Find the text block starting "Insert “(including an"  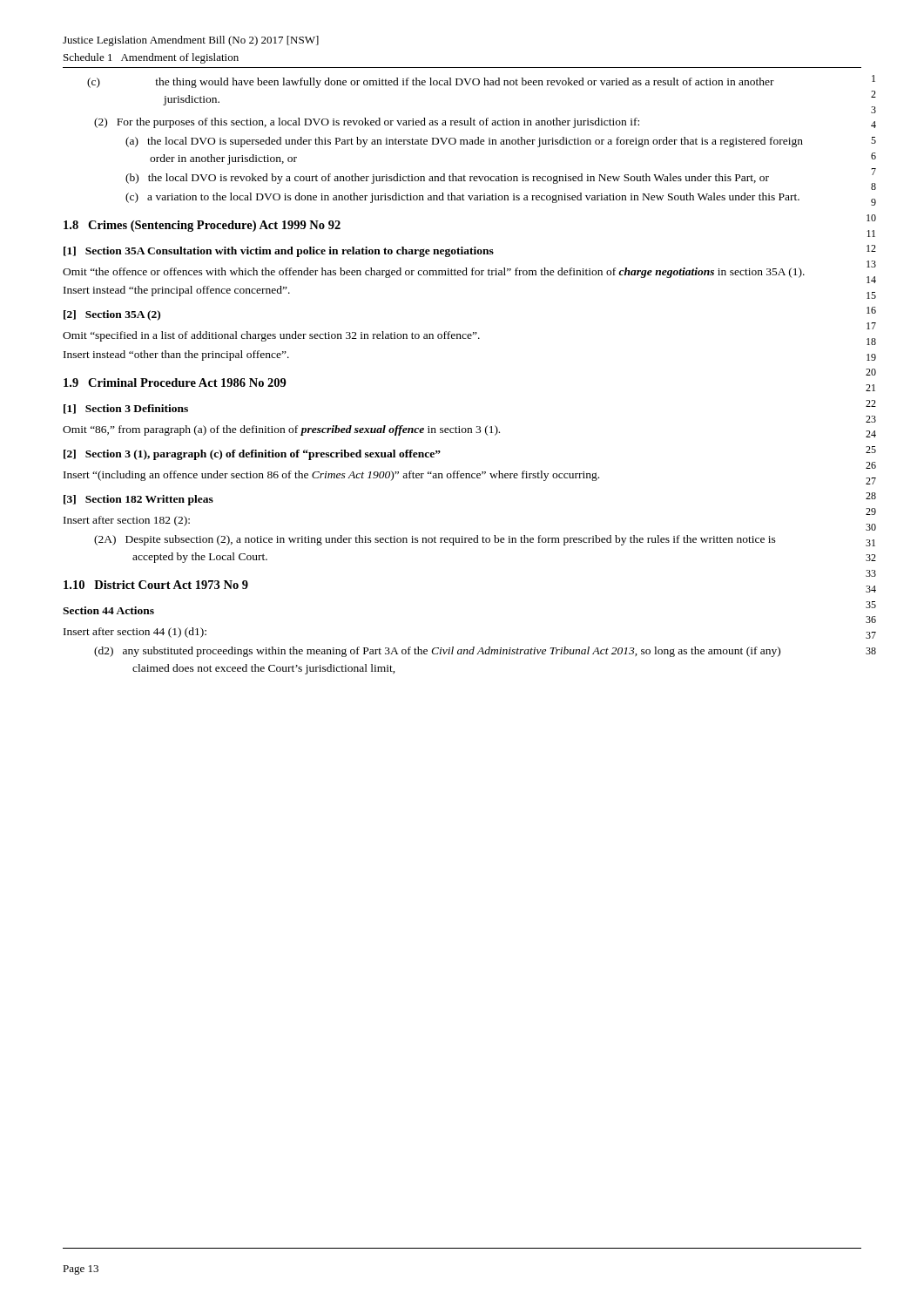(437, 475)
